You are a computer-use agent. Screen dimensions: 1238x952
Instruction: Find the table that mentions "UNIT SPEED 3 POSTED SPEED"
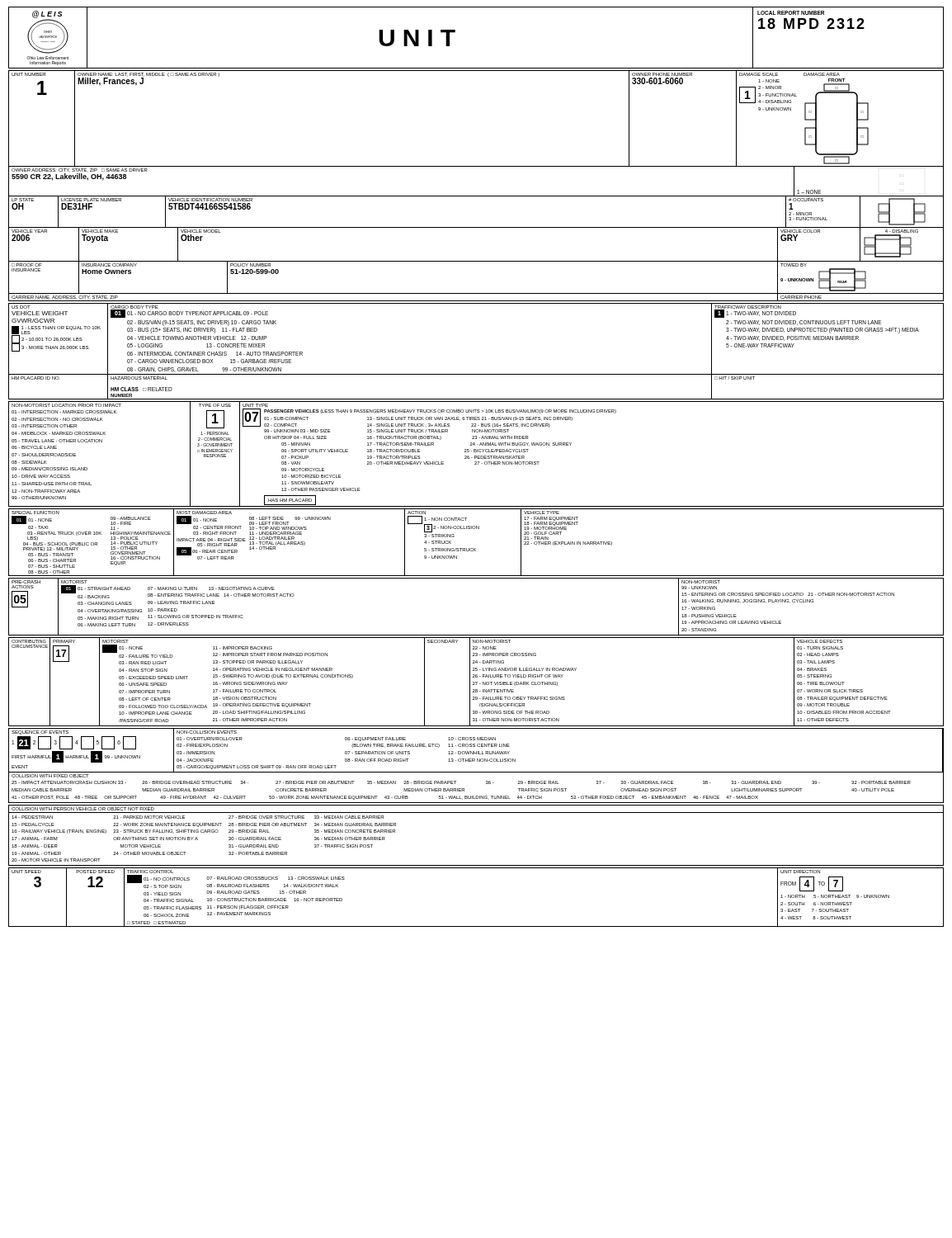point(476,897)
